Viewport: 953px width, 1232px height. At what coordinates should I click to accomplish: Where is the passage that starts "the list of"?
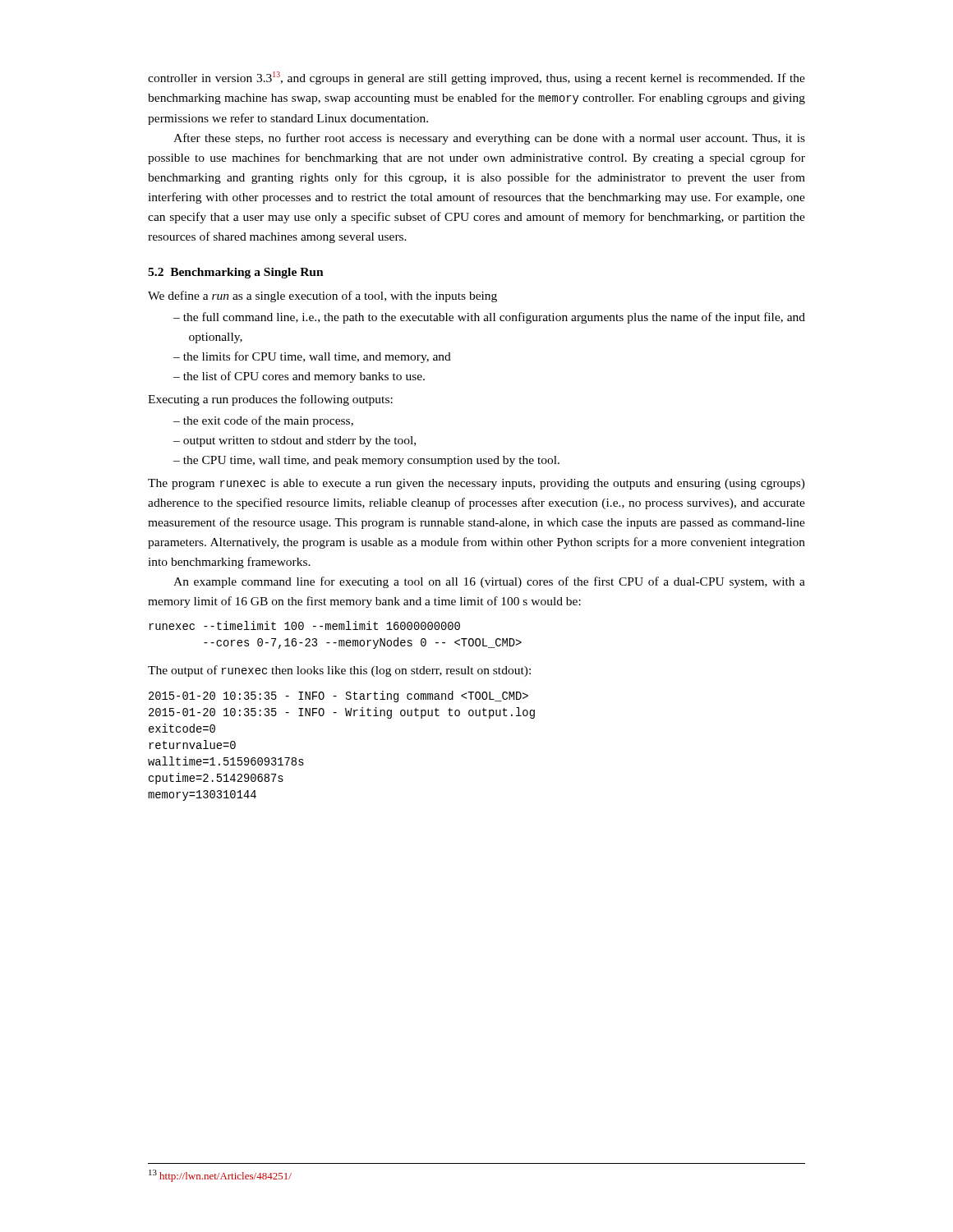pos(299,377)
